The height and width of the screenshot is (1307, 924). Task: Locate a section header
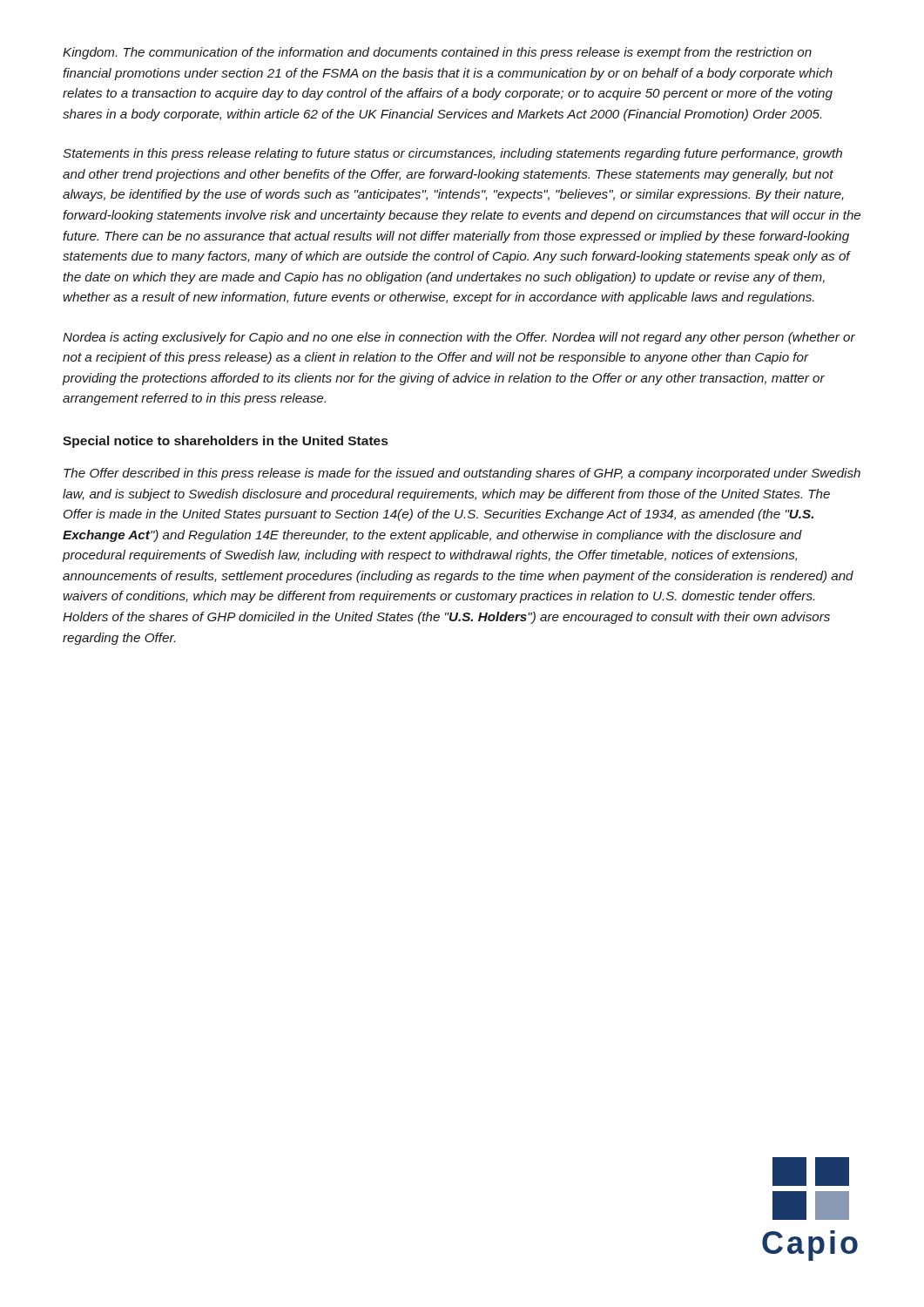coord(226,440)
